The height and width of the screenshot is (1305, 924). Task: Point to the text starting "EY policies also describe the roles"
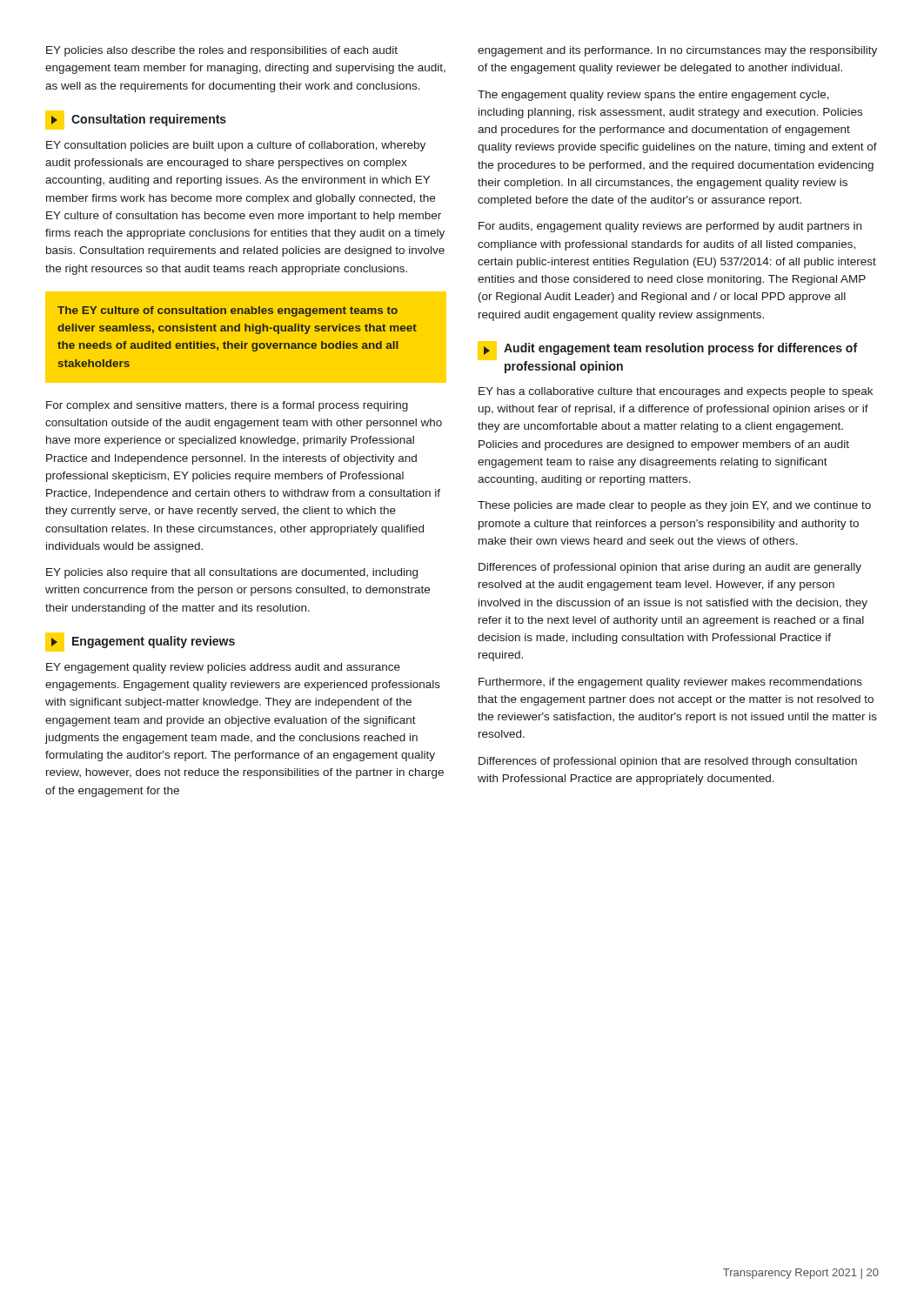click(x=246, y=68)
